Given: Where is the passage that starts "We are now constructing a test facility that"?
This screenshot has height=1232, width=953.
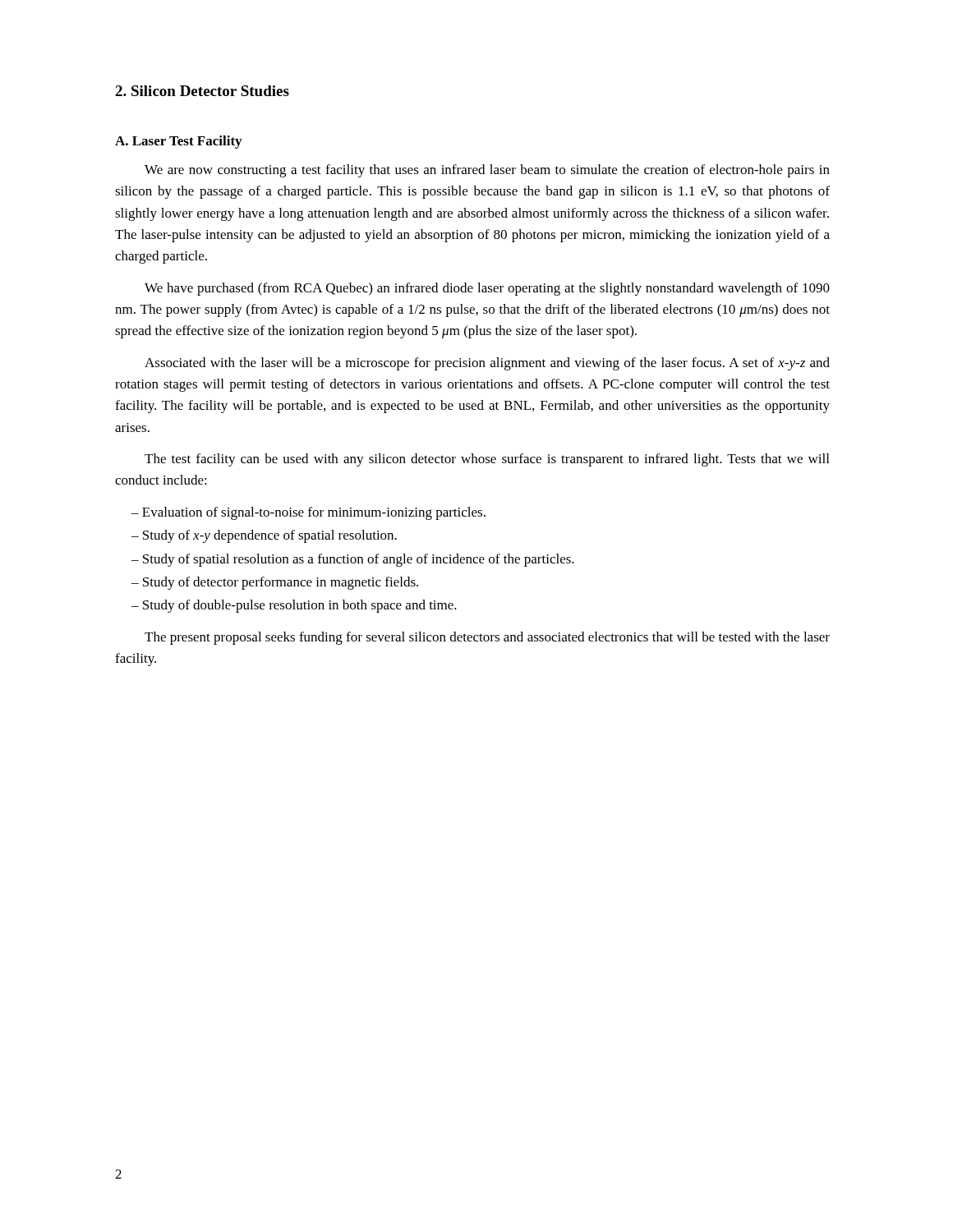Looking at the screenshot, I should (472, 213).
